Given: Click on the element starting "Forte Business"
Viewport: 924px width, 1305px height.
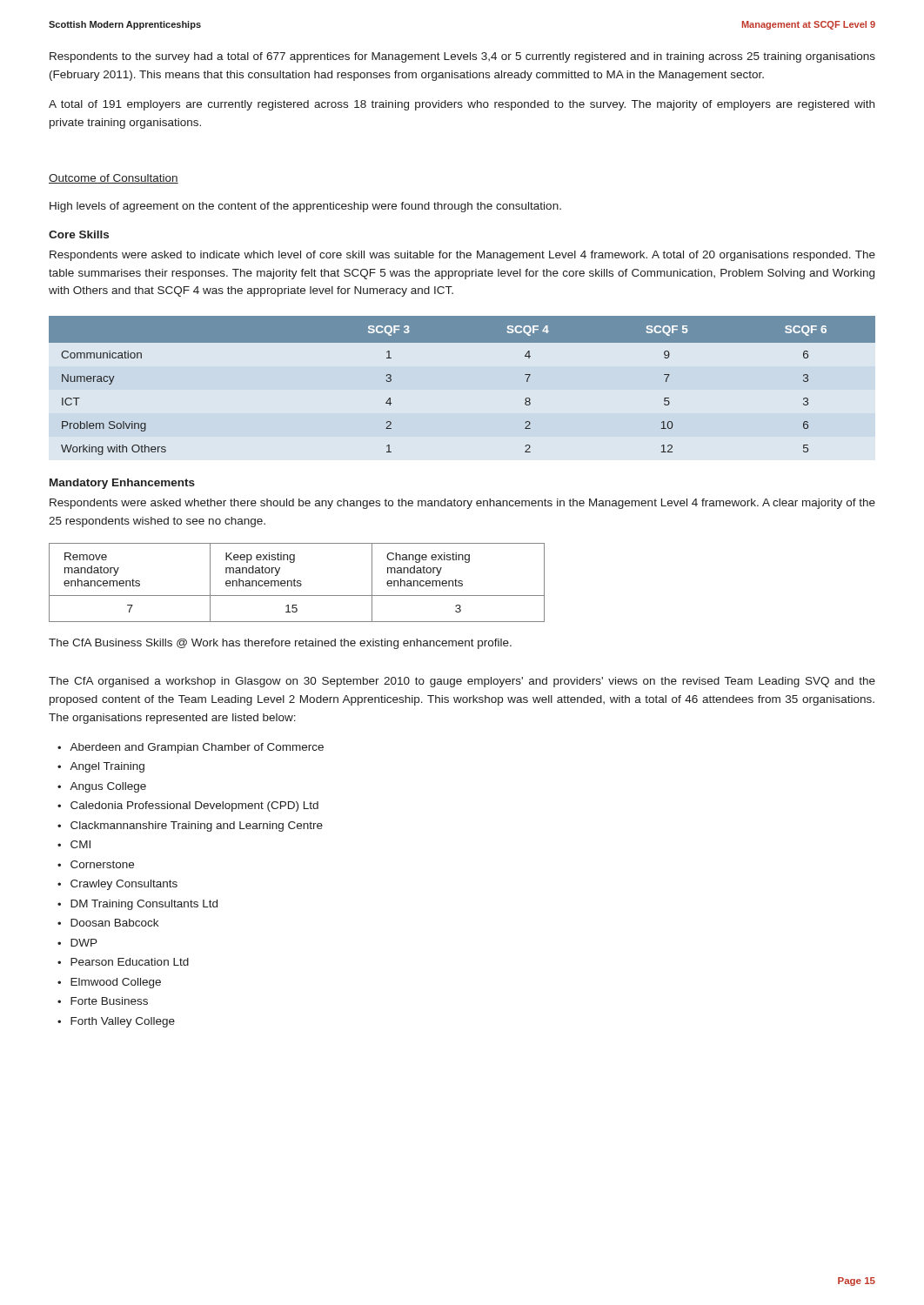Looking at the screenshot, I should (109, 1001).
